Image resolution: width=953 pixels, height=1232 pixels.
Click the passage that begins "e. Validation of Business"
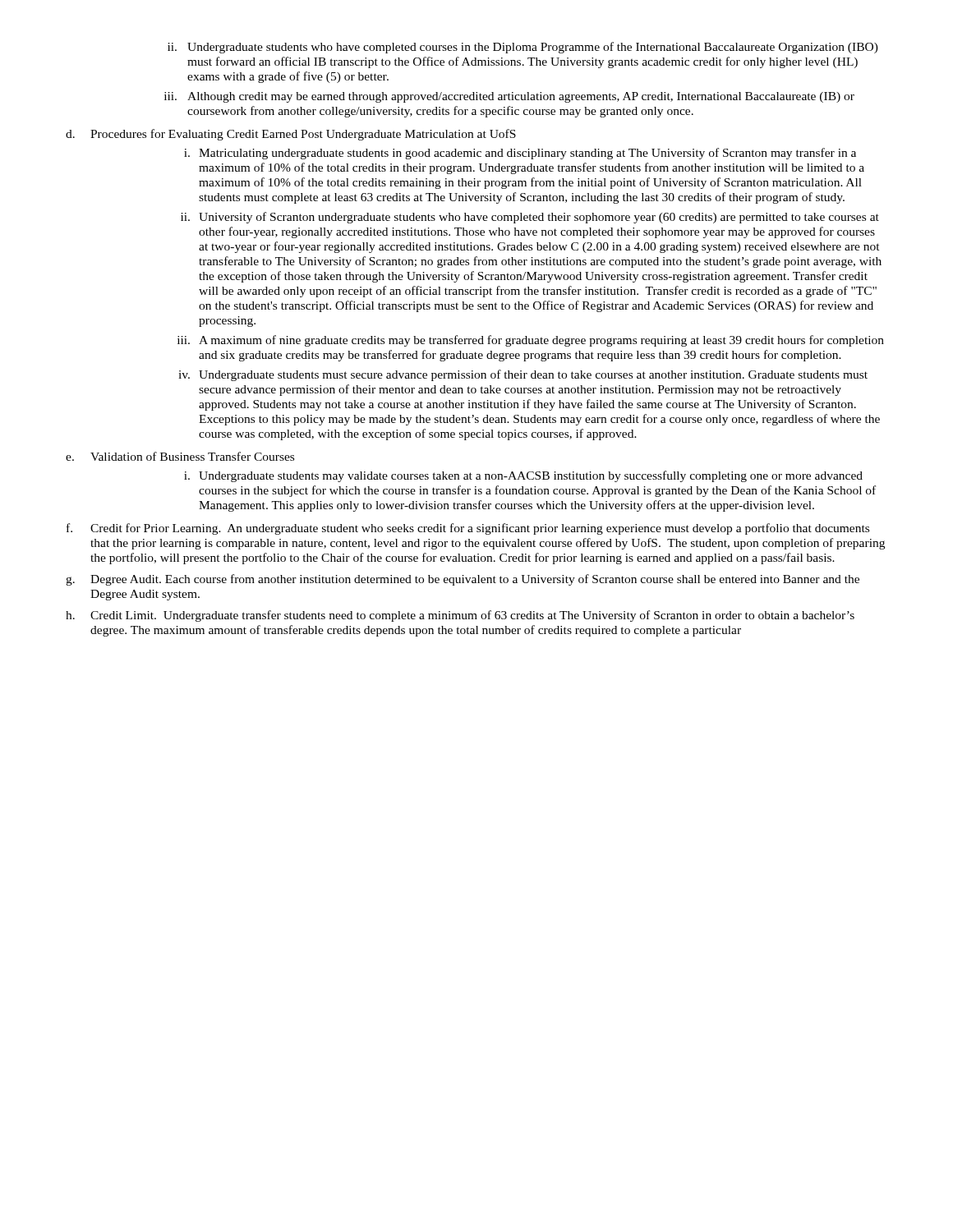tap(180, 456)
